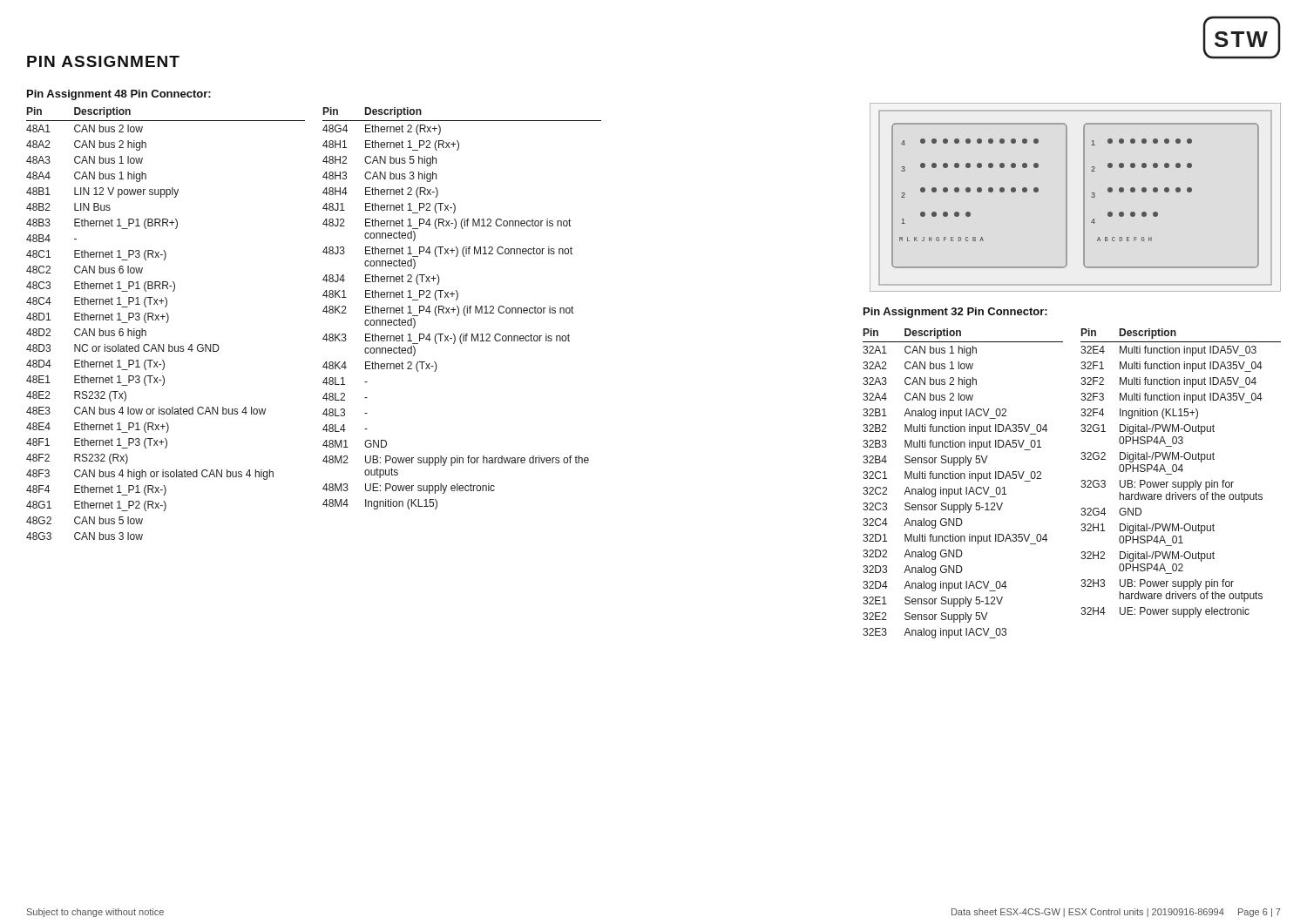Point to "Pin Assignment 48 Pin Connector:"
Screen dimensions: 924x1307
pyautogui.click(x=119, y=94)
